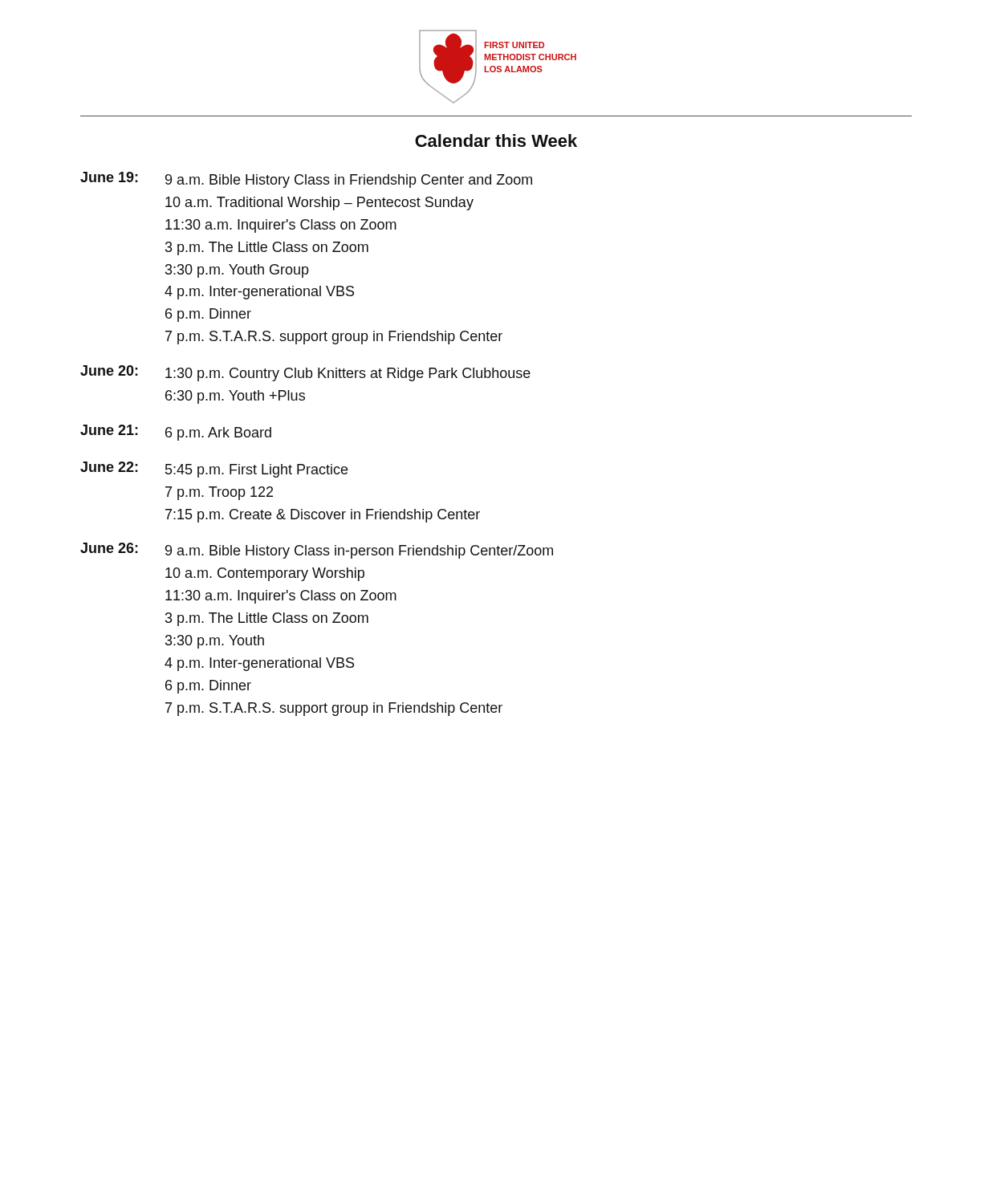The height and width of the screenshot is (1204, 992).
Task: Select the logo
Action: 496,66
